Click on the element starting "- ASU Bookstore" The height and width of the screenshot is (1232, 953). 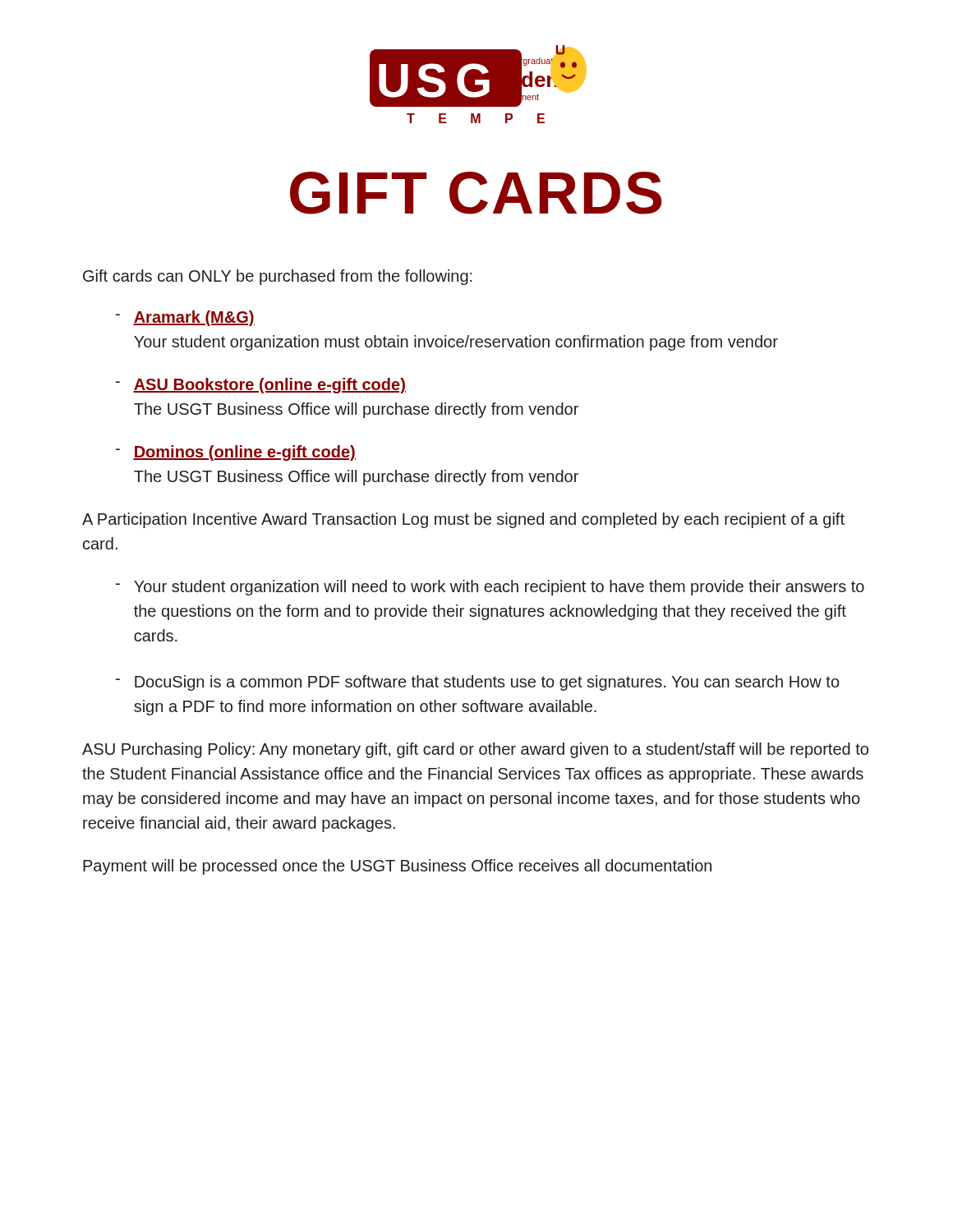point(347,397)
